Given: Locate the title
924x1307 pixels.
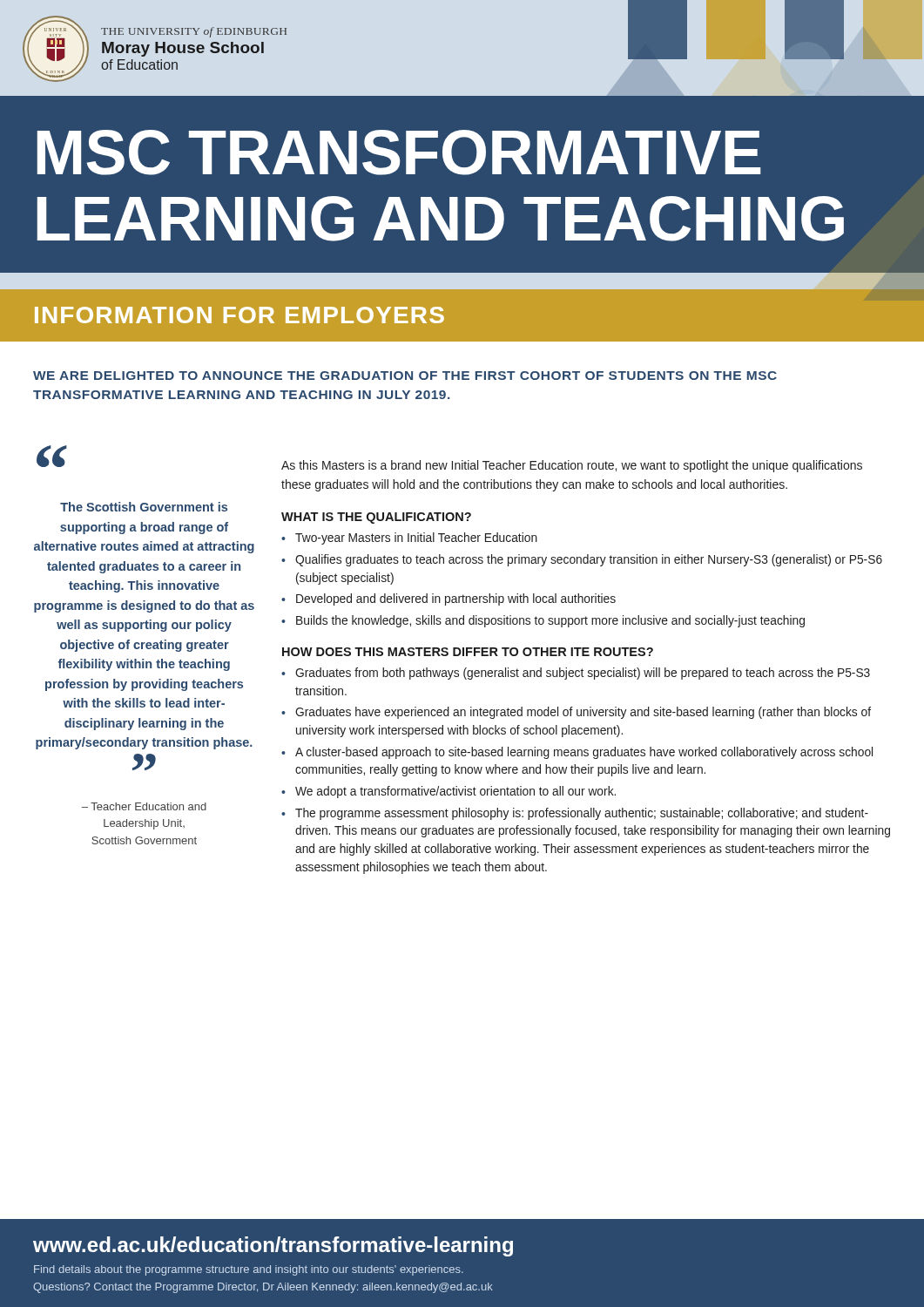Looking at the screenshot, I should coord(462,185).
